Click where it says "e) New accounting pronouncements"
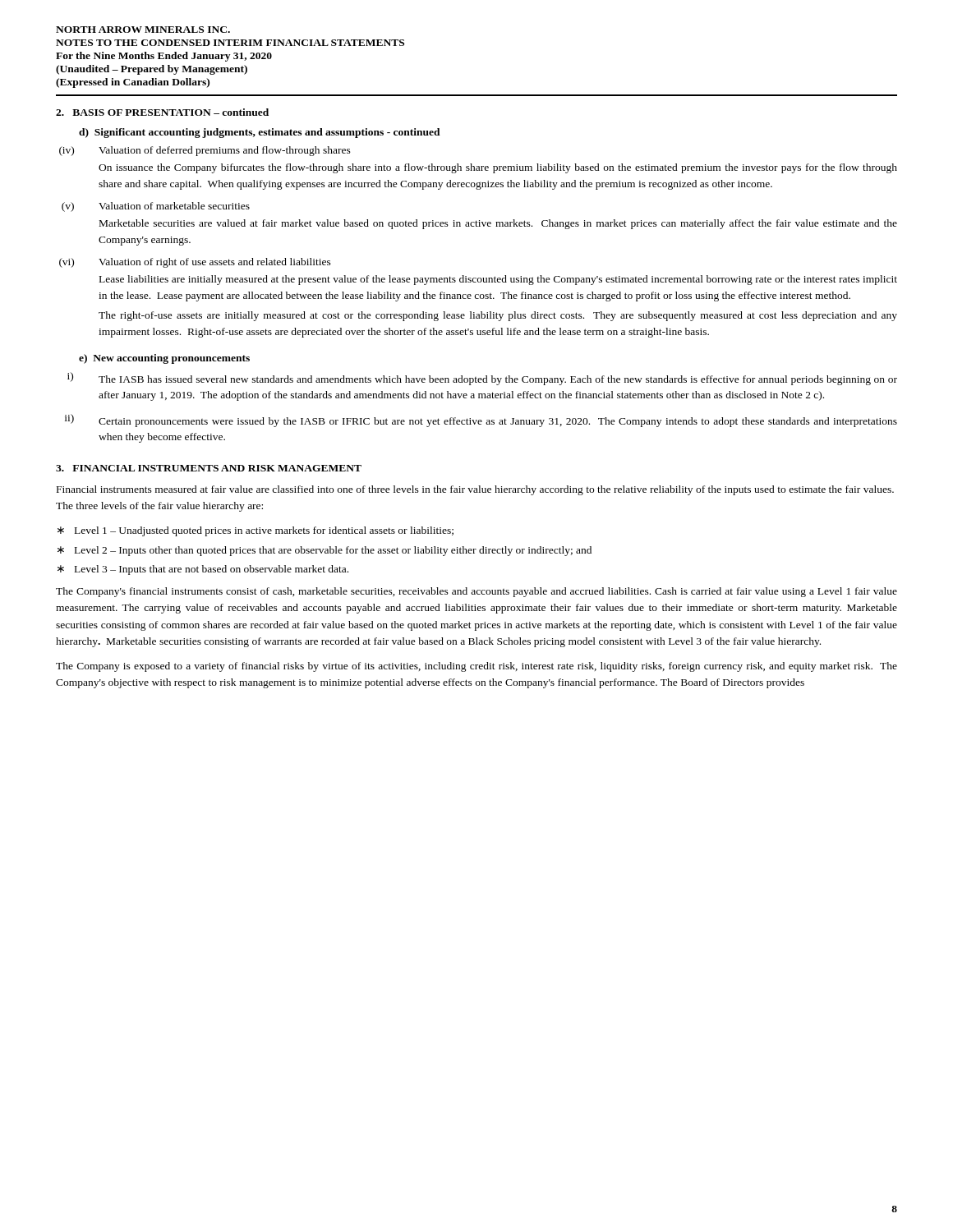Viewport: 953px width, 1232px height. [x=164, y=357]
